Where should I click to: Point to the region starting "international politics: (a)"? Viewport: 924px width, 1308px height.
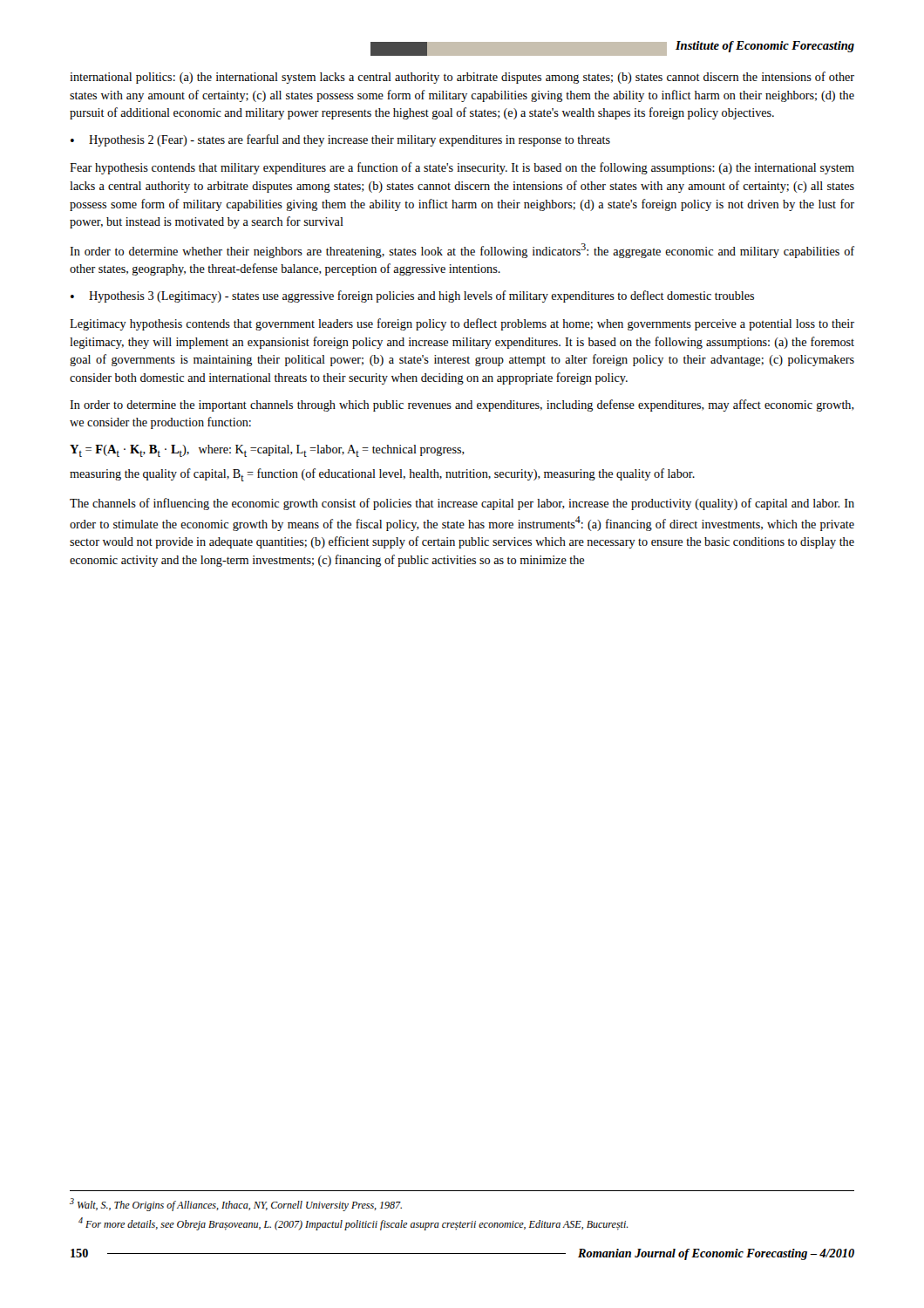tap(462, 95)
